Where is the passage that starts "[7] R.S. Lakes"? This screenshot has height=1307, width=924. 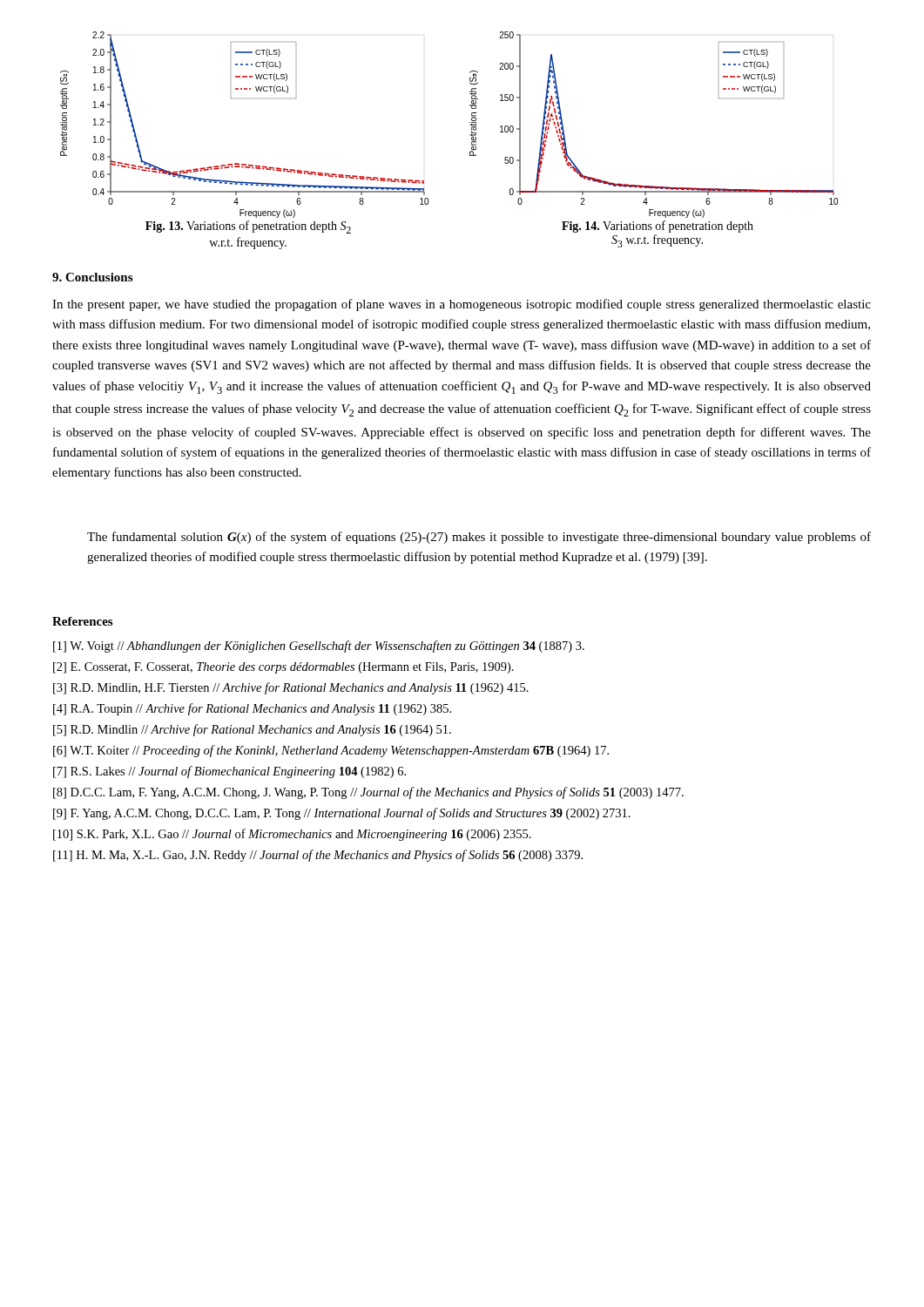(x=230, y=771)
